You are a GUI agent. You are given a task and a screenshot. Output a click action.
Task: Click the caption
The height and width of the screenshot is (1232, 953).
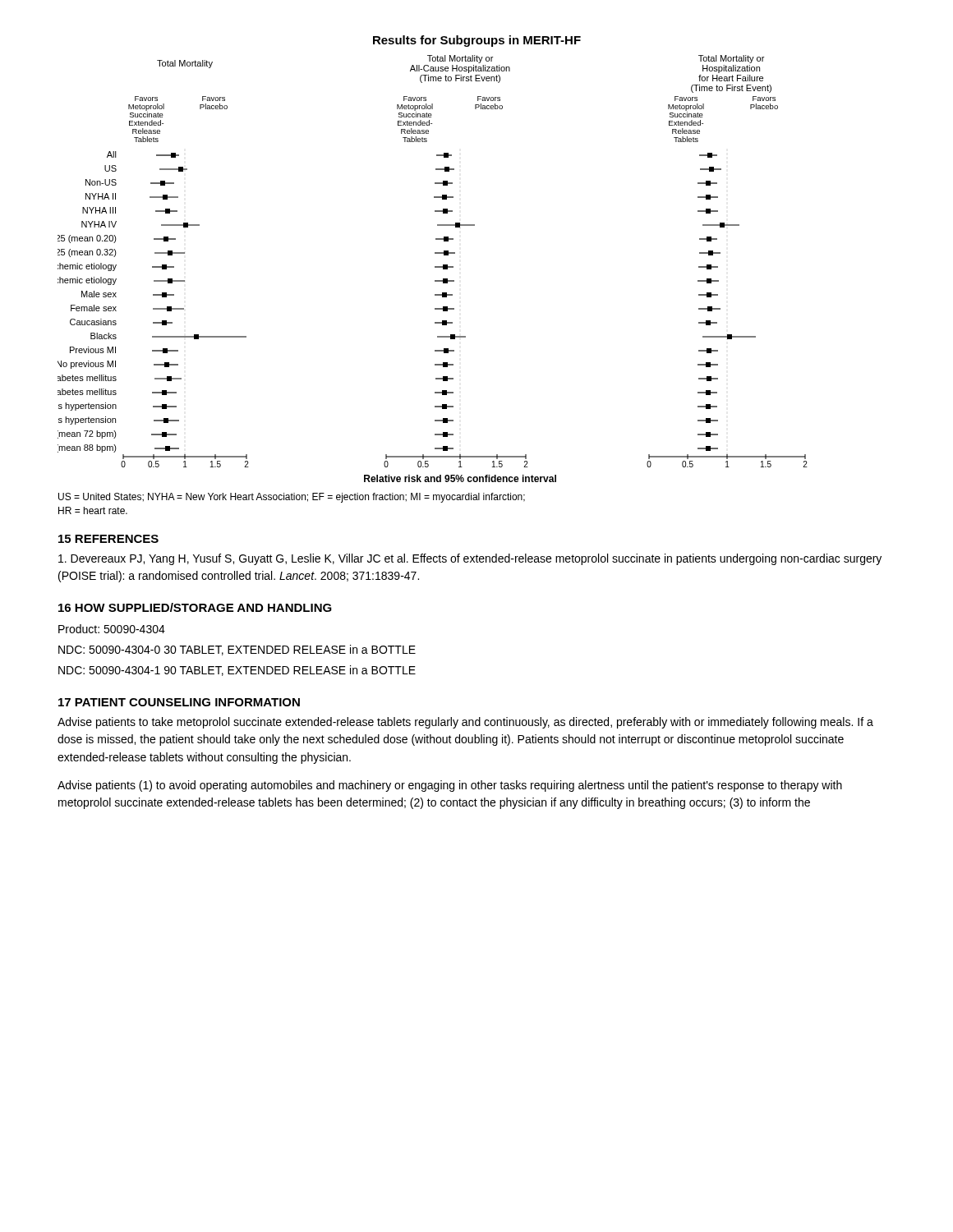pos(291,504)
